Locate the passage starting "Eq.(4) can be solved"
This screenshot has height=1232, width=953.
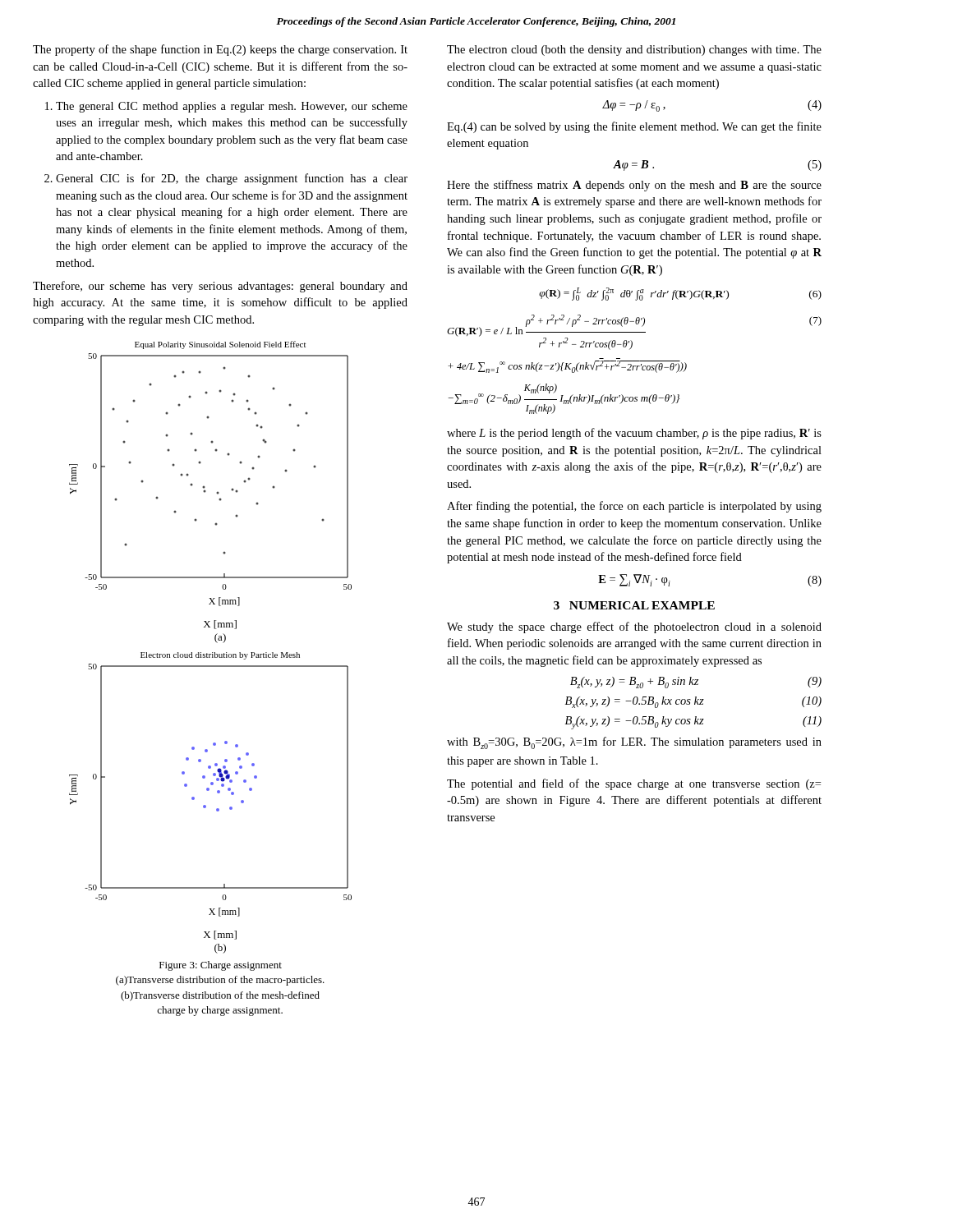pos(634,135)
